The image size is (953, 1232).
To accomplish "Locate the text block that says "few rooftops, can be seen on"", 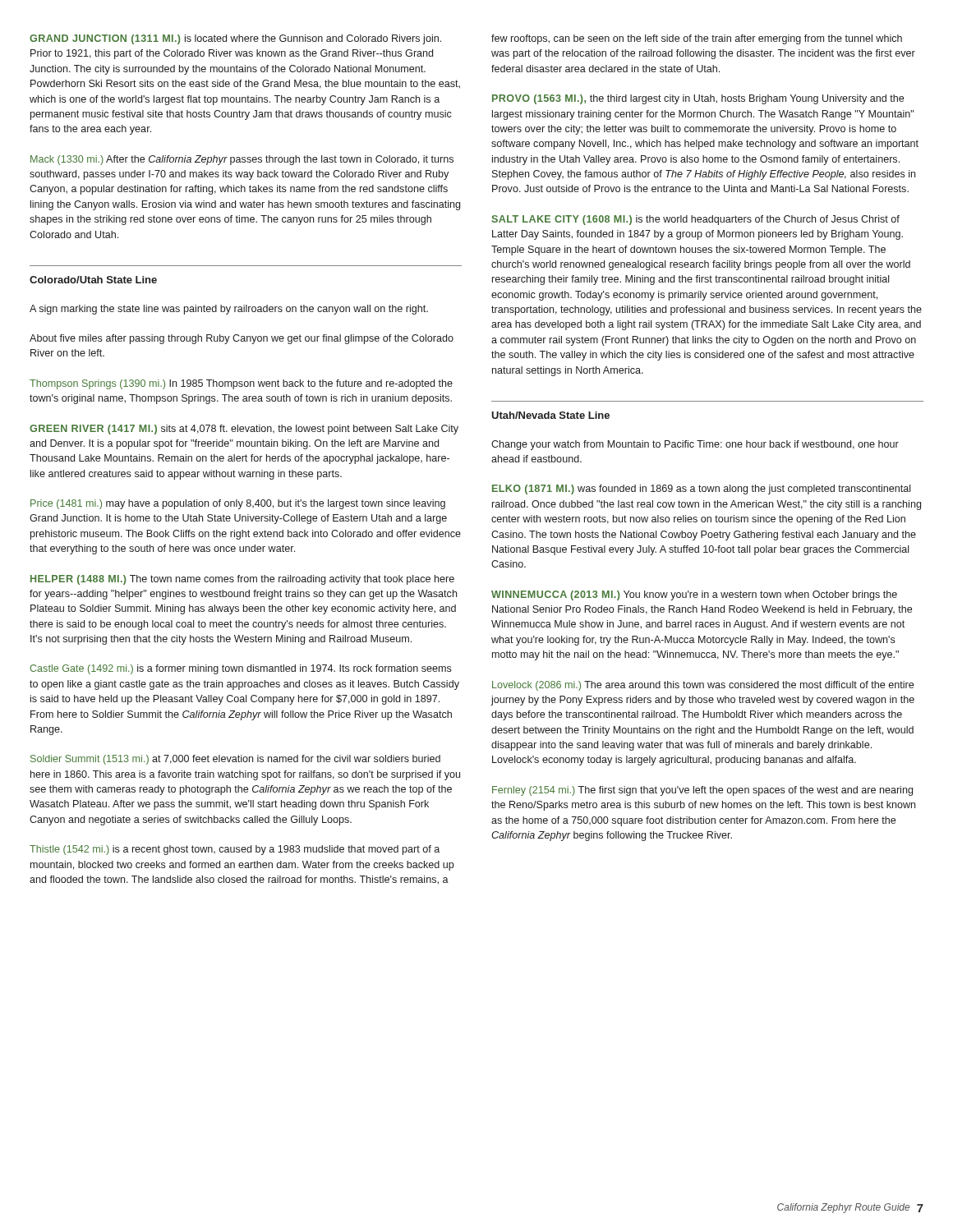I will pos(707,54).
